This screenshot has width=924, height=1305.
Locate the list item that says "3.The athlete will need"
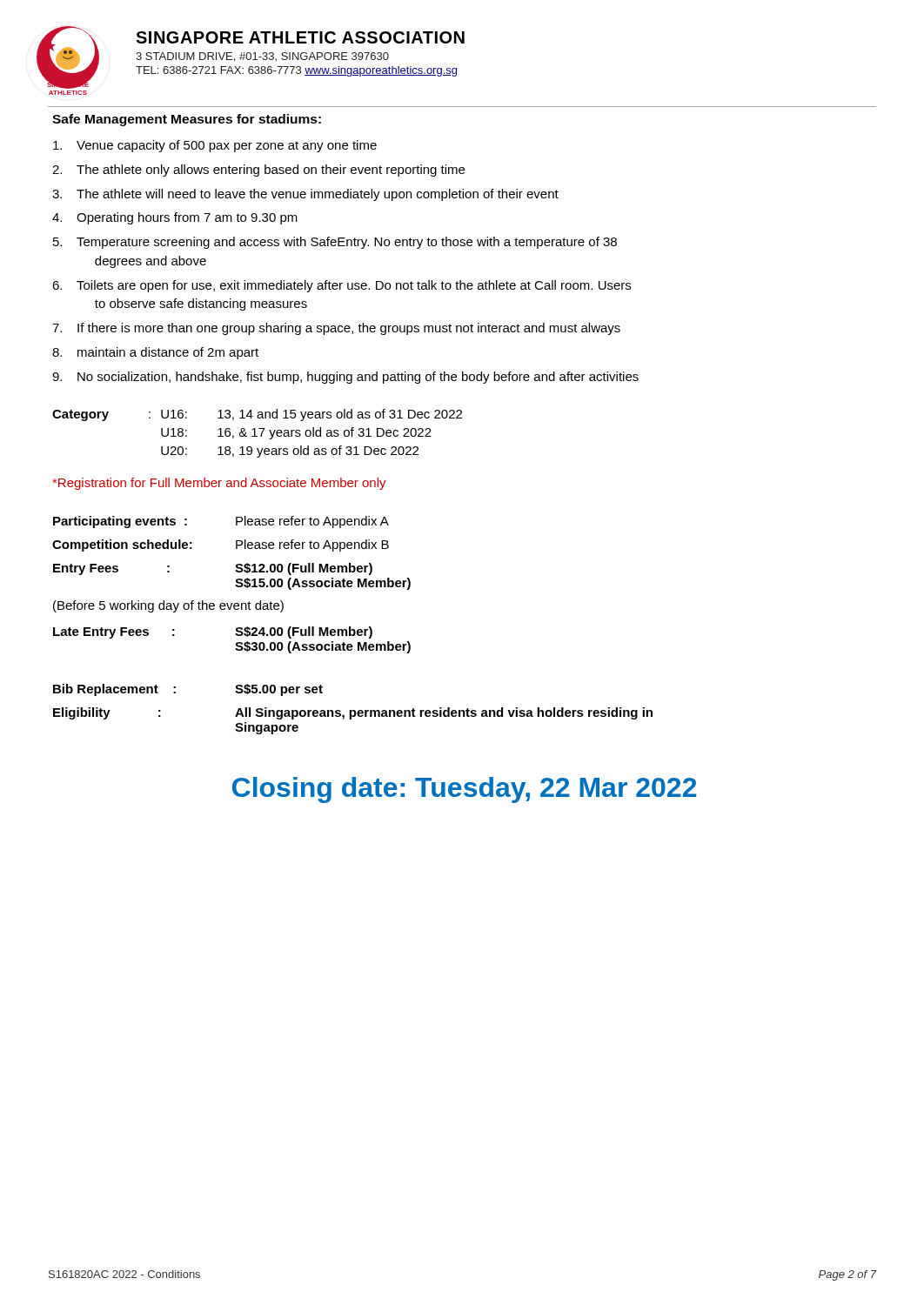[464, 193]
